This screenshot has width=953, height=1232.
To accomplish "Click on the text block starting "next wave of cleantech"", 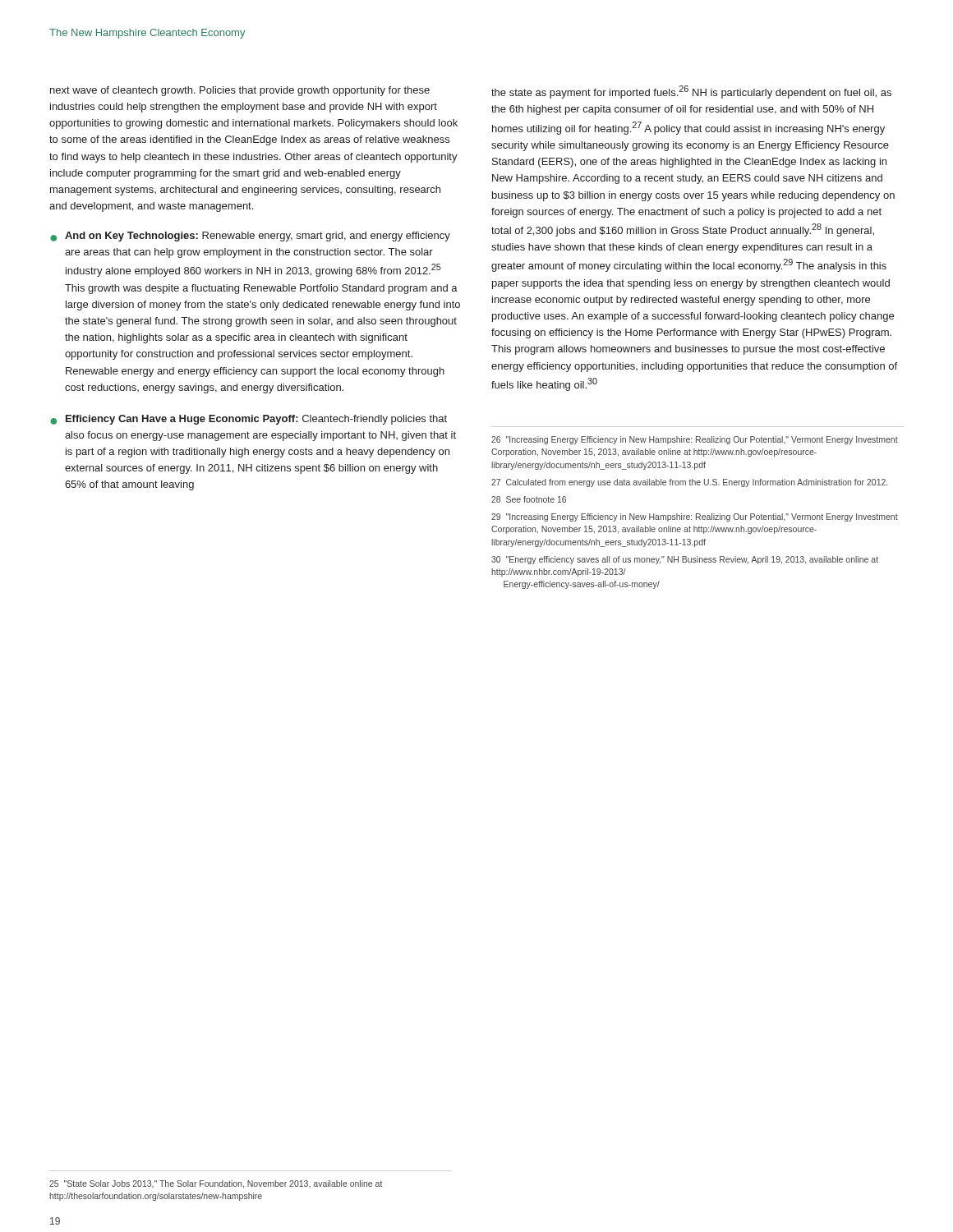I will [253, 148].
